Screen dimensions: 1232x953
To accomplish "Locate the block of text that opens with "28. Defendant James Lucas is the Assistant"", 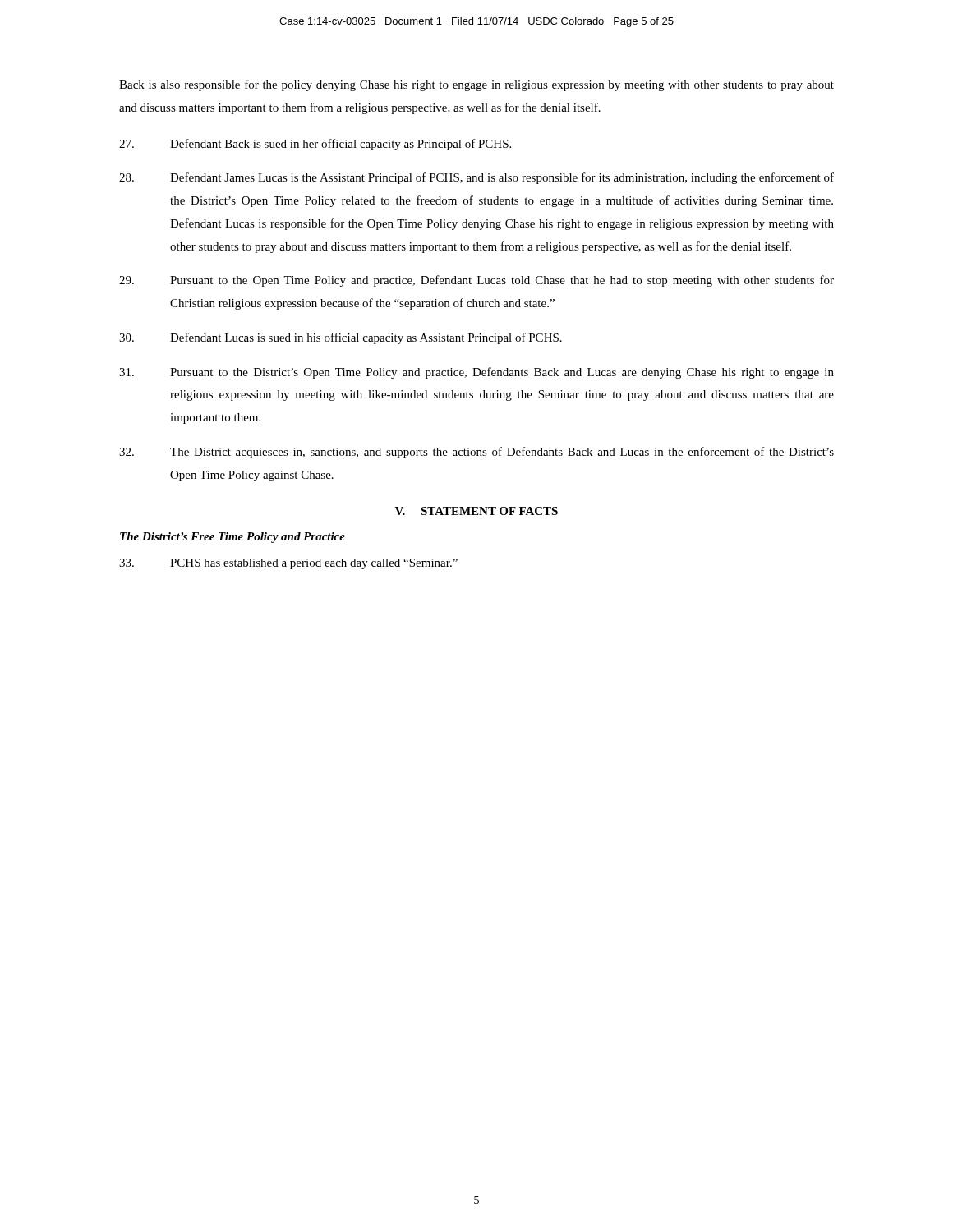I will tap(476, 213).
